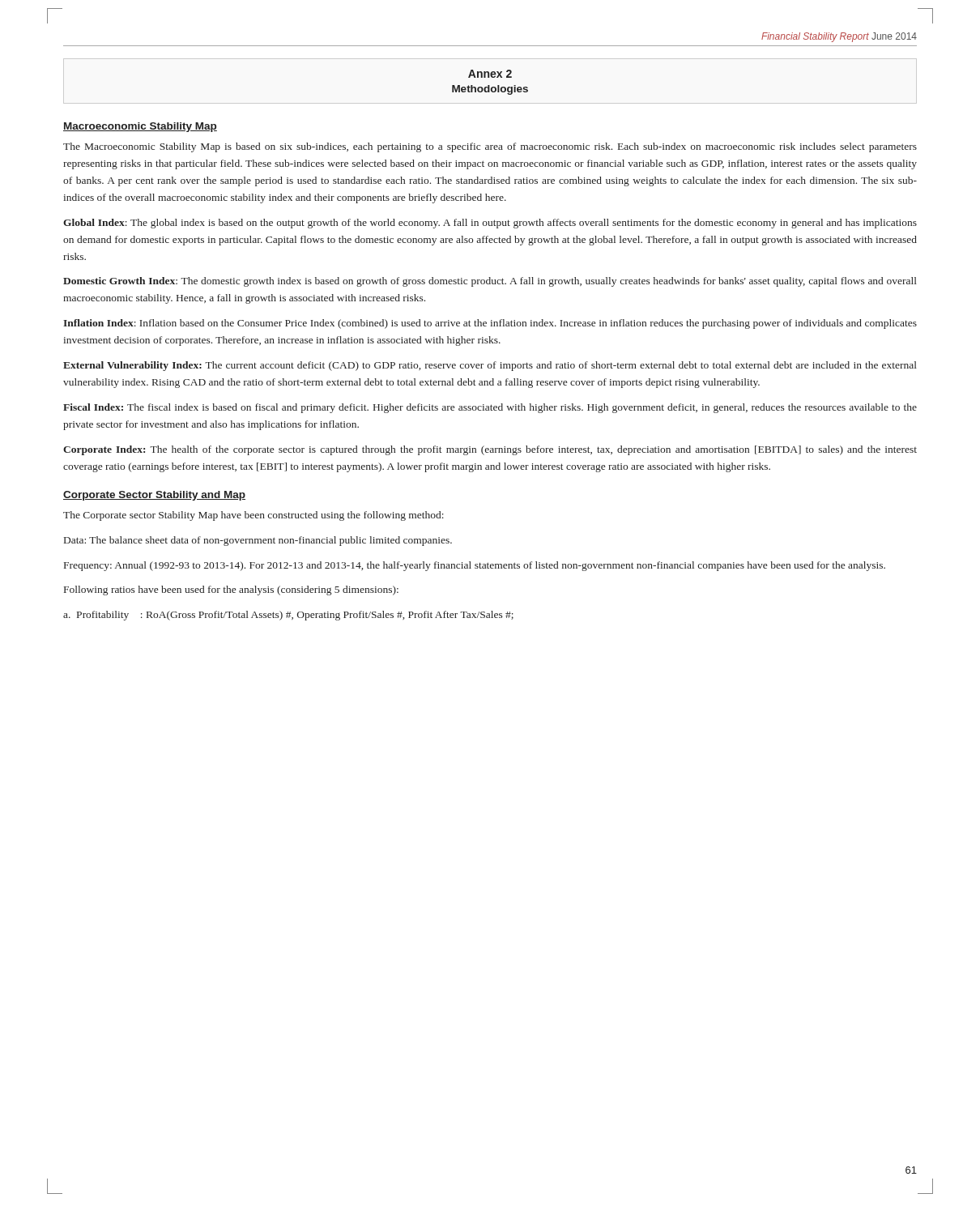Select the text block that says "Global Index: The global index is"

click(490, 239)
